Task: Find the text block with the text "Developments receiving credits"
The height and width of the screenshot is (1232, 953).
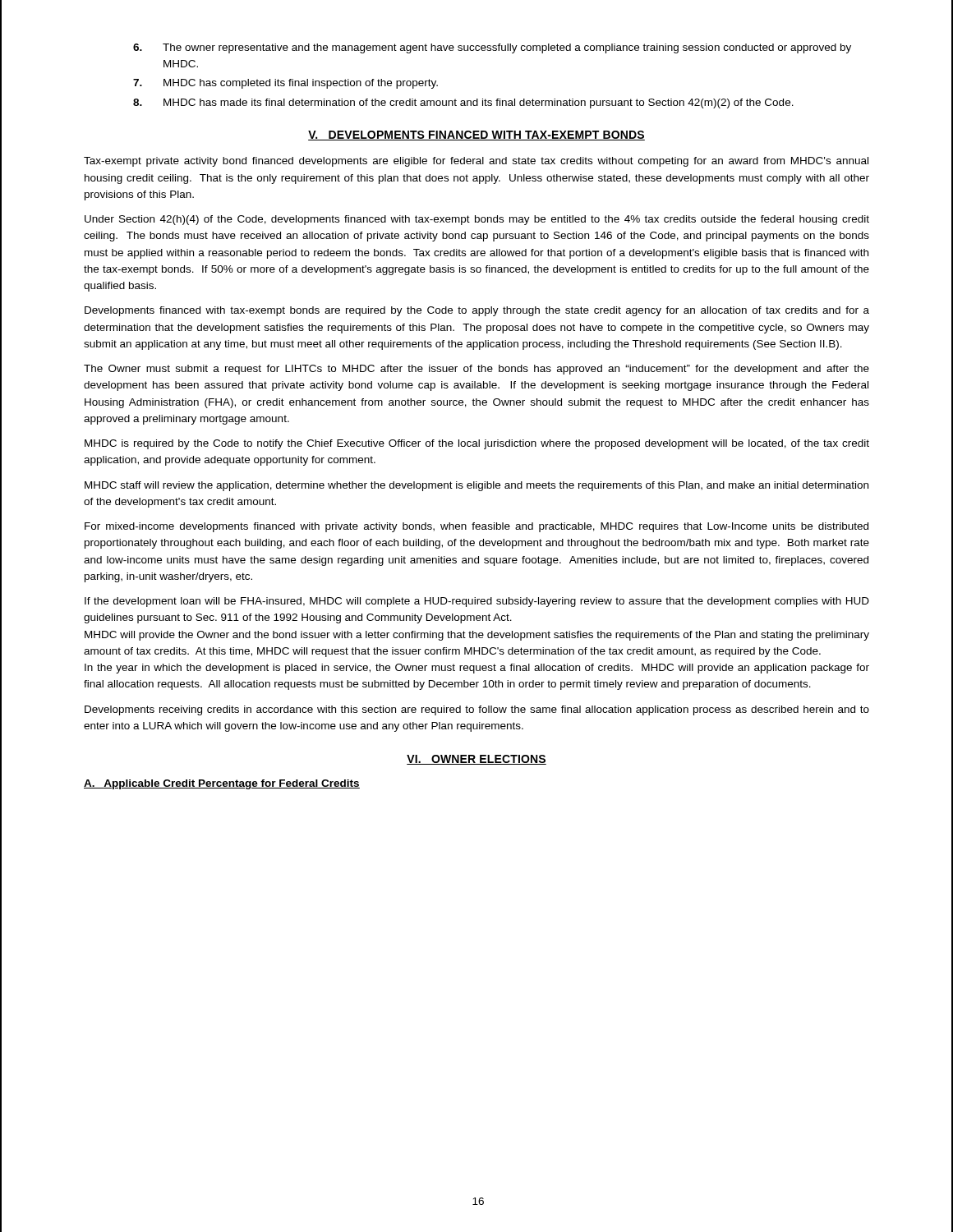Action: (476, 717)
